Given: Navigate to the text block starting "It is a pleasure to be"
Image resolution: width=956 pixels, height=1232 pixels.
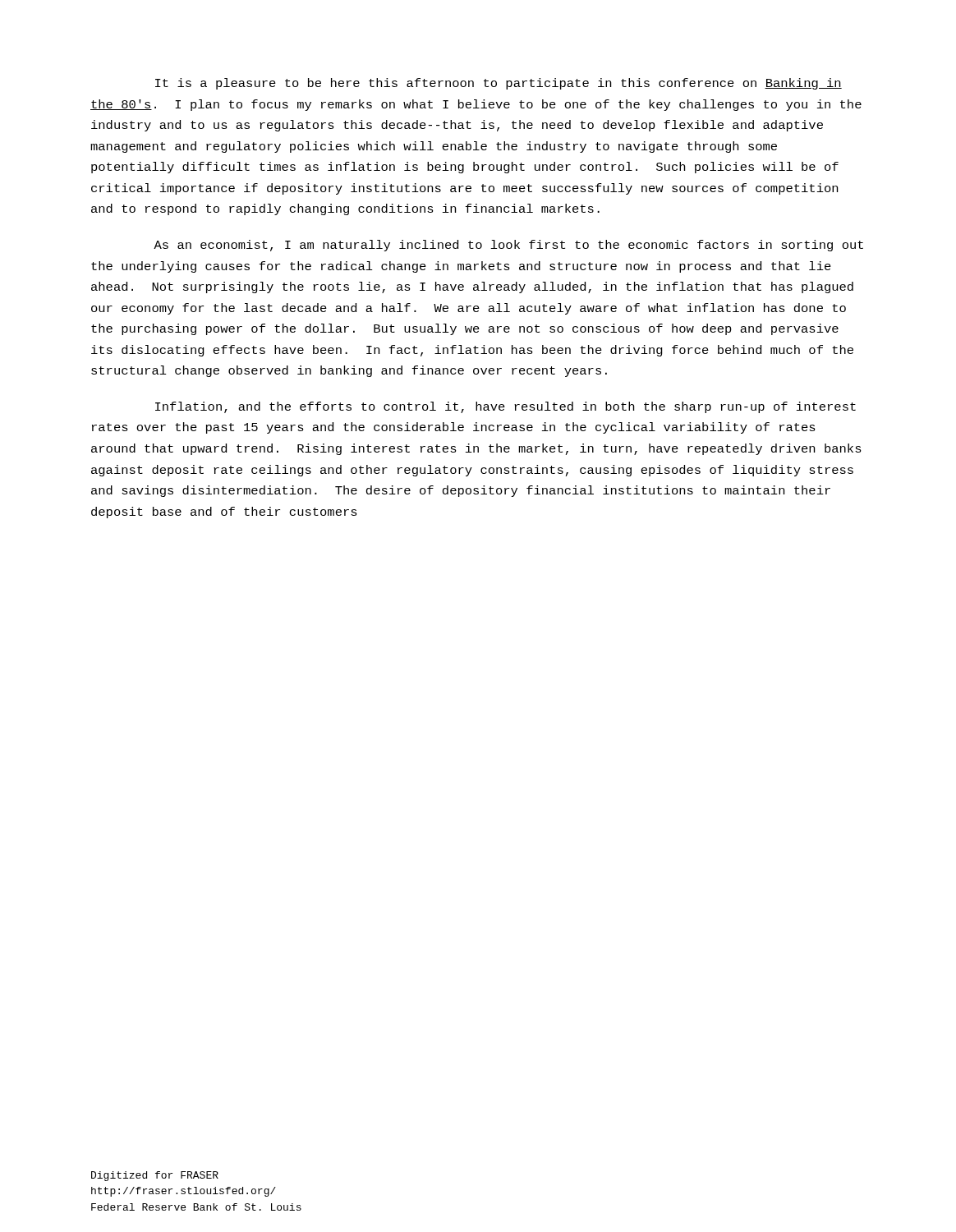Looking at the screenshot, I should point(478,299).
